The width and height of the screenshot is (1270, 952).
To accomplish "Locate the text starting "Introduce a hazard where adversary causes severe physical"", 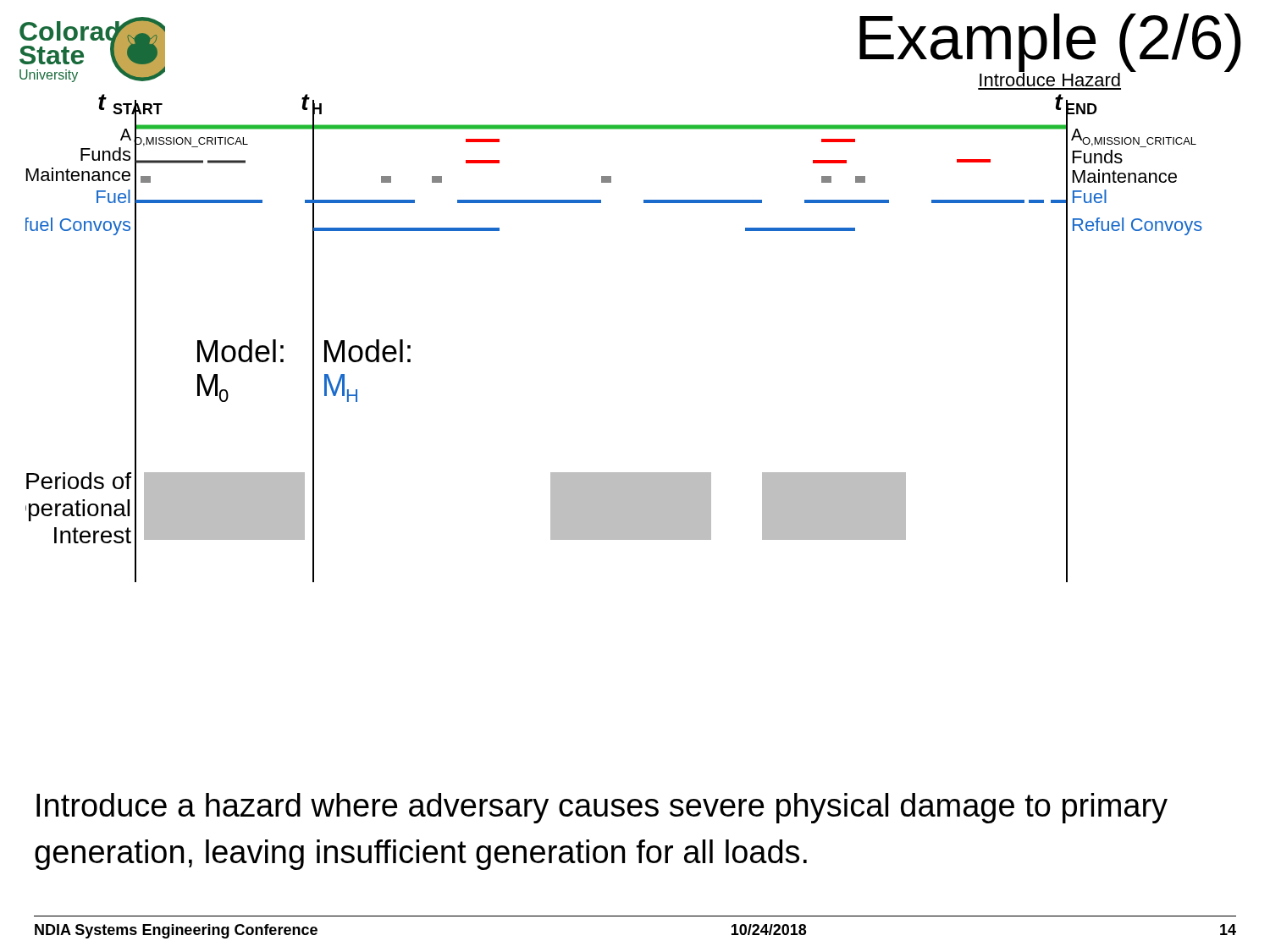I will tap(601, 829).
